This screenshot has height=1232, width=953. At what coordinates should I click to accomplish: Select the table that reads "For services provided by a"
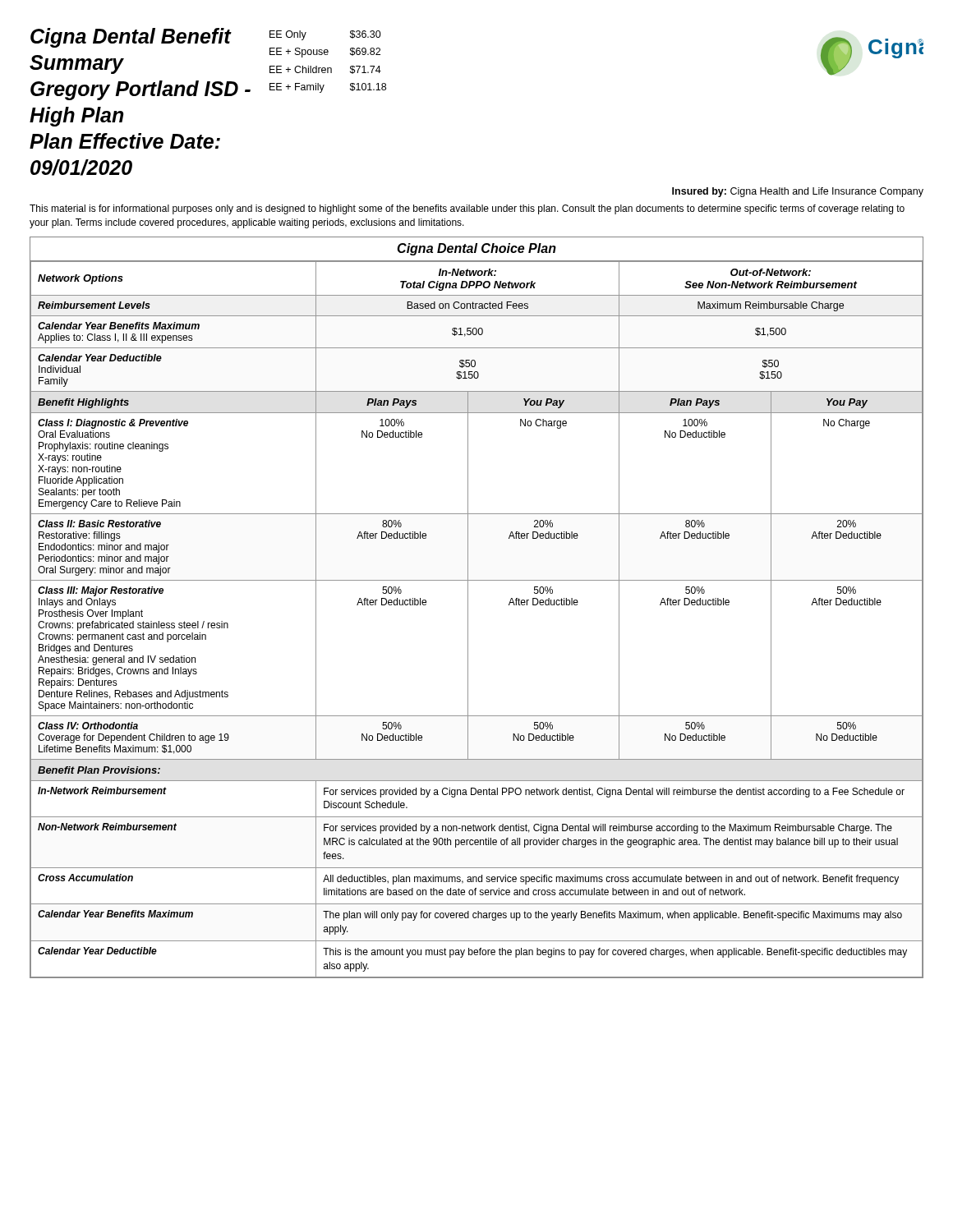pos(476,607)
